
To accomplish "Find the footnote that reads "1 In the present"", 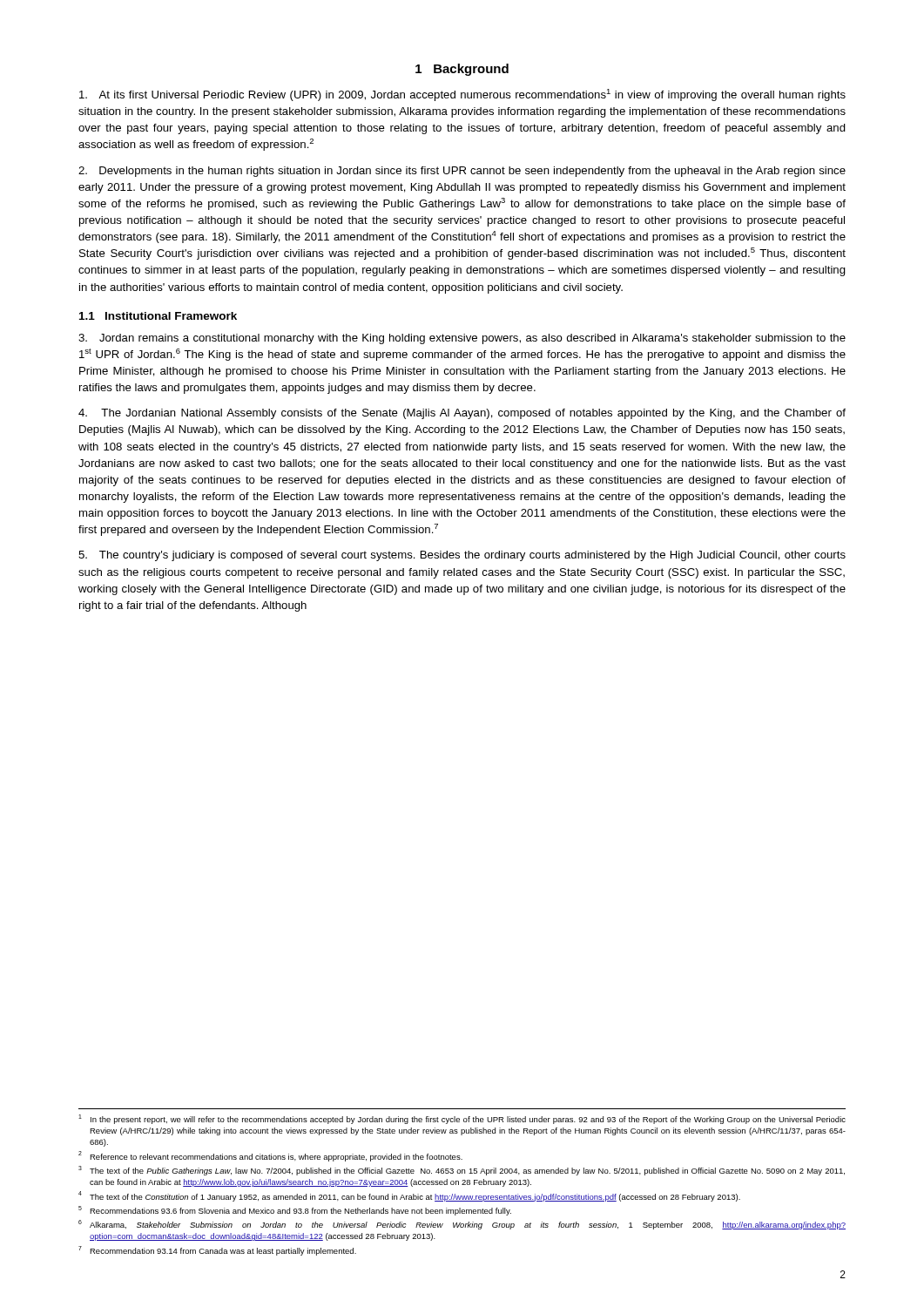I will tap(462, 1131).
